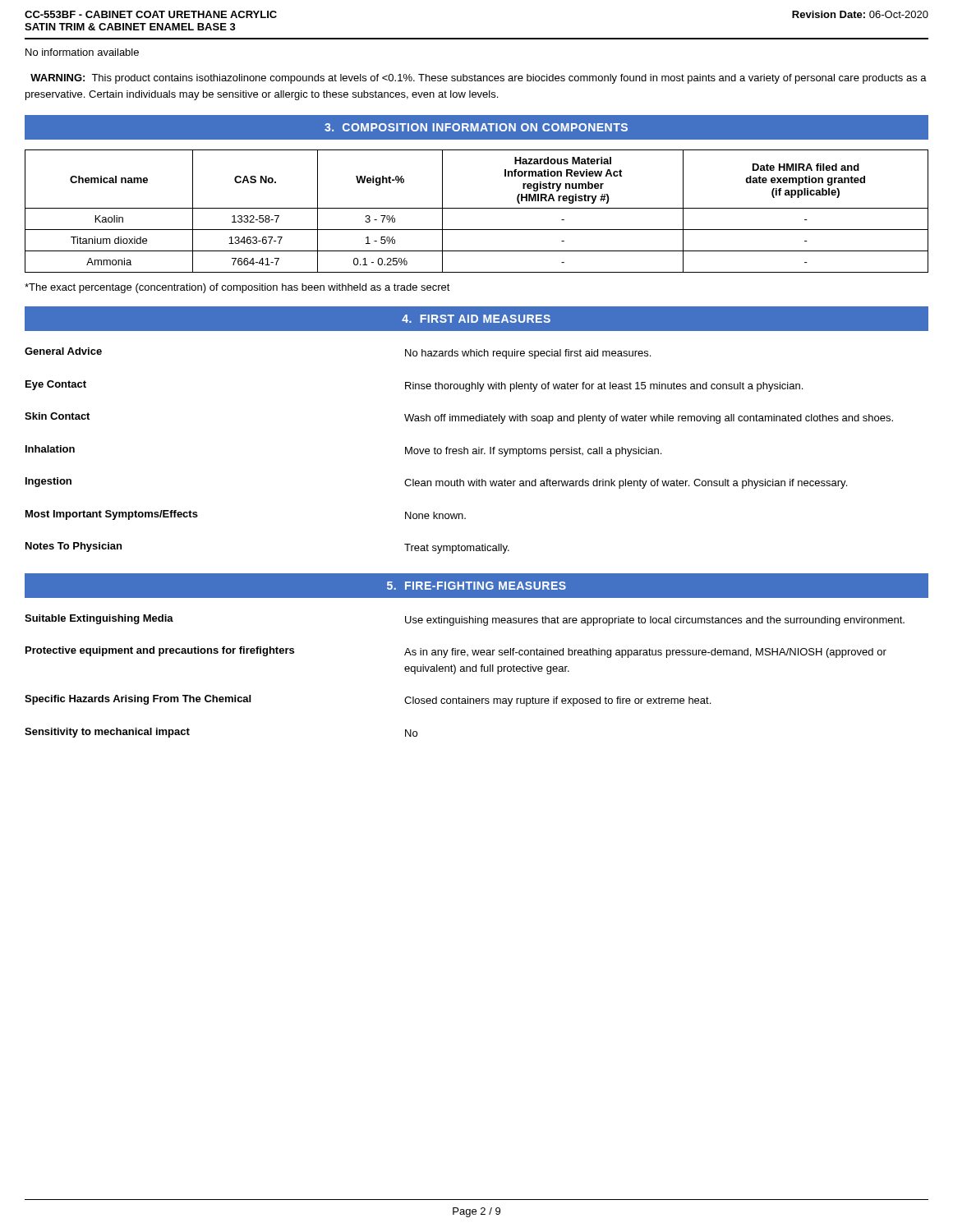Where is the passage that starts "Eye Contact Rinse thoroughly with plenty of"?
Screen dimensions: 1232x953
476,385
